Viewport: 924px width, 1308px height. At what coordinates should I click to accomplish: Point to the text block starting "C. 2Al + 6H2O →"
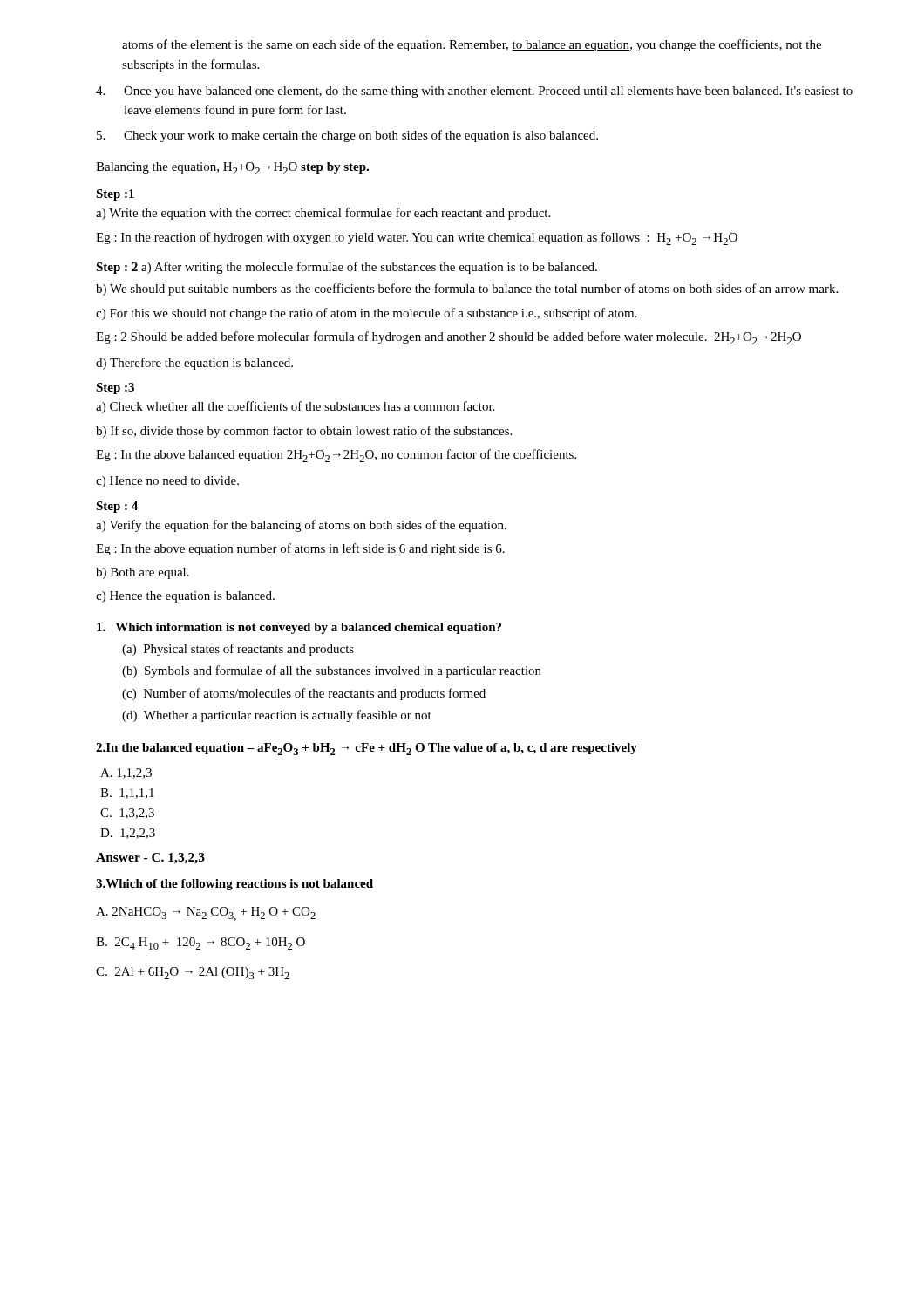point(193,973)
